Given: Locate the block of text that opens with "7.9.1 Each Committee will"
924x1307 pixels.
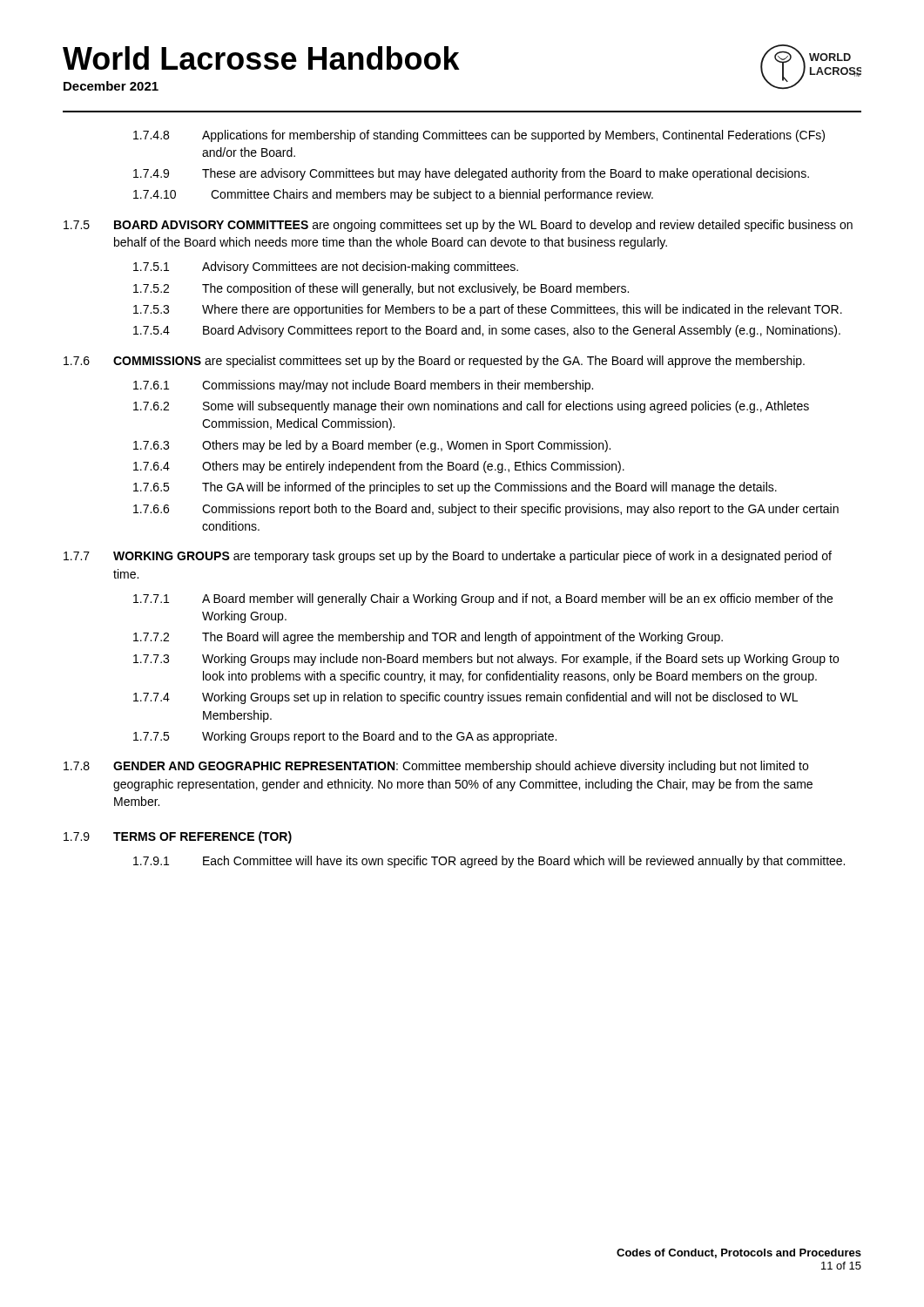Looking at the screenshot, I should (497, 861).
